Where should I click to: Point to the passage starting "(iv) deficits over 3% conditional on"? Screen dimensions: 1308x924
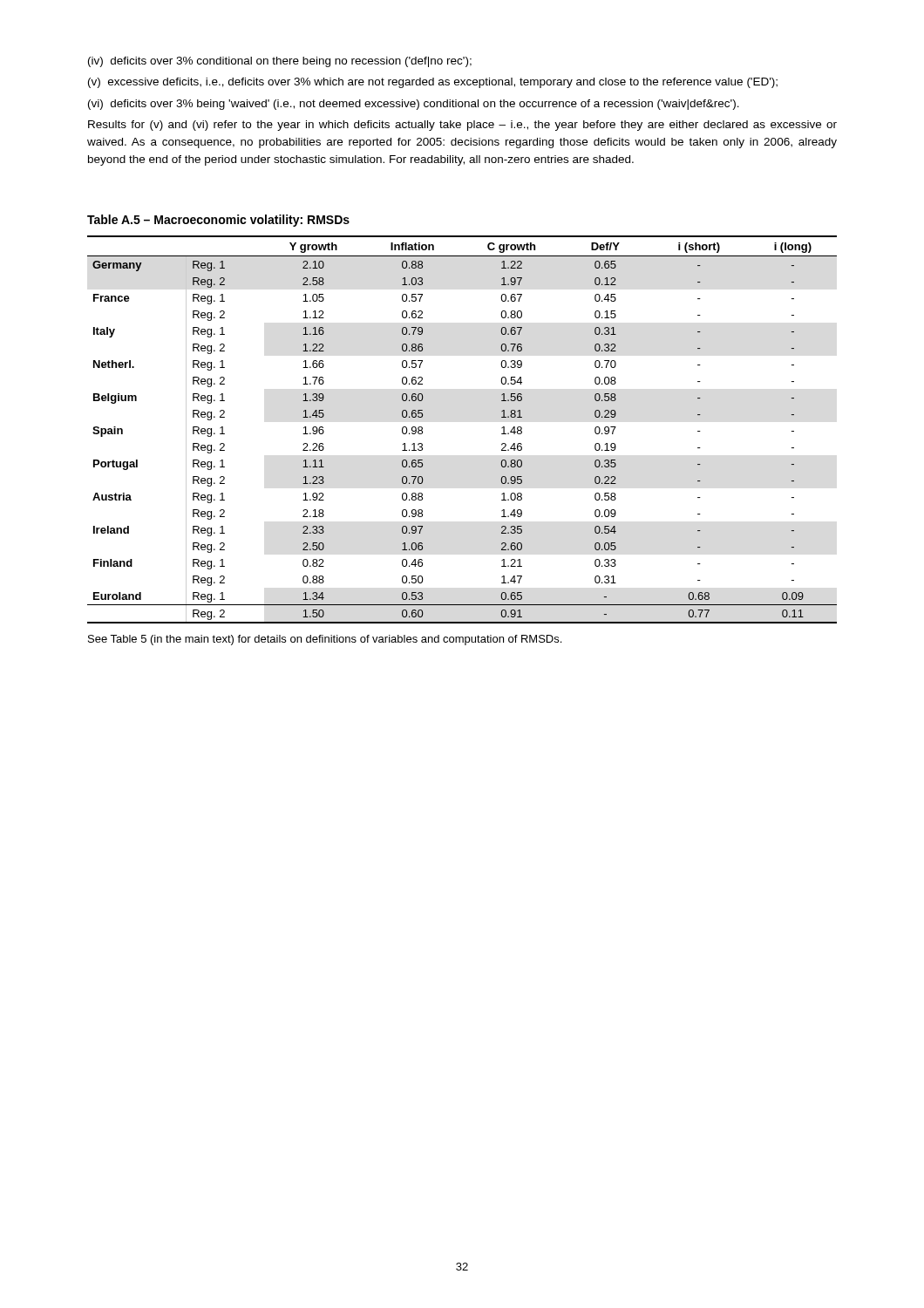click(280, 61)
